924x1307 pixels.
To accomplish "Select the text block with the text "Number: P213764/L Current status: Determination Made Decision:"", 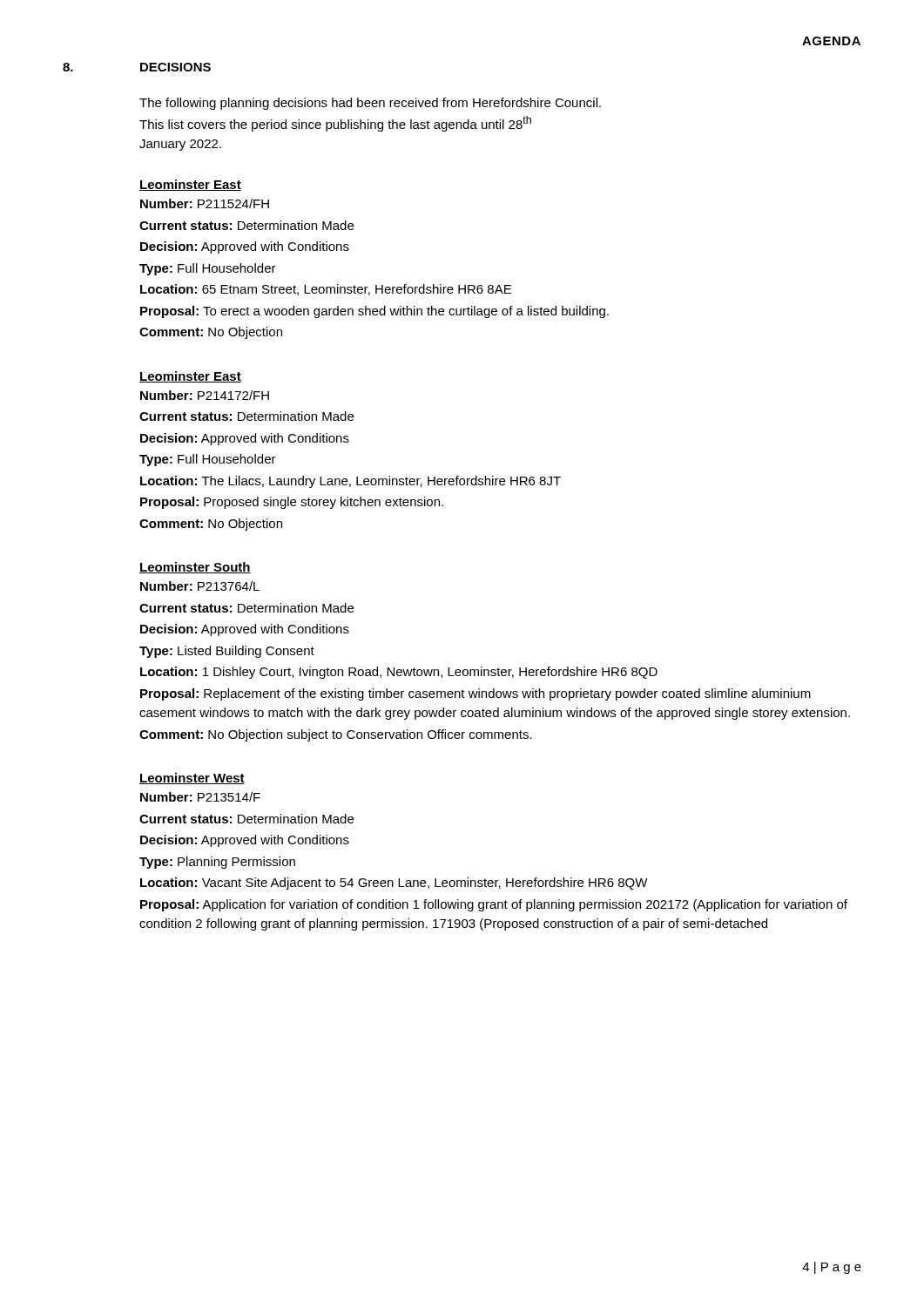I will point(500,661).
